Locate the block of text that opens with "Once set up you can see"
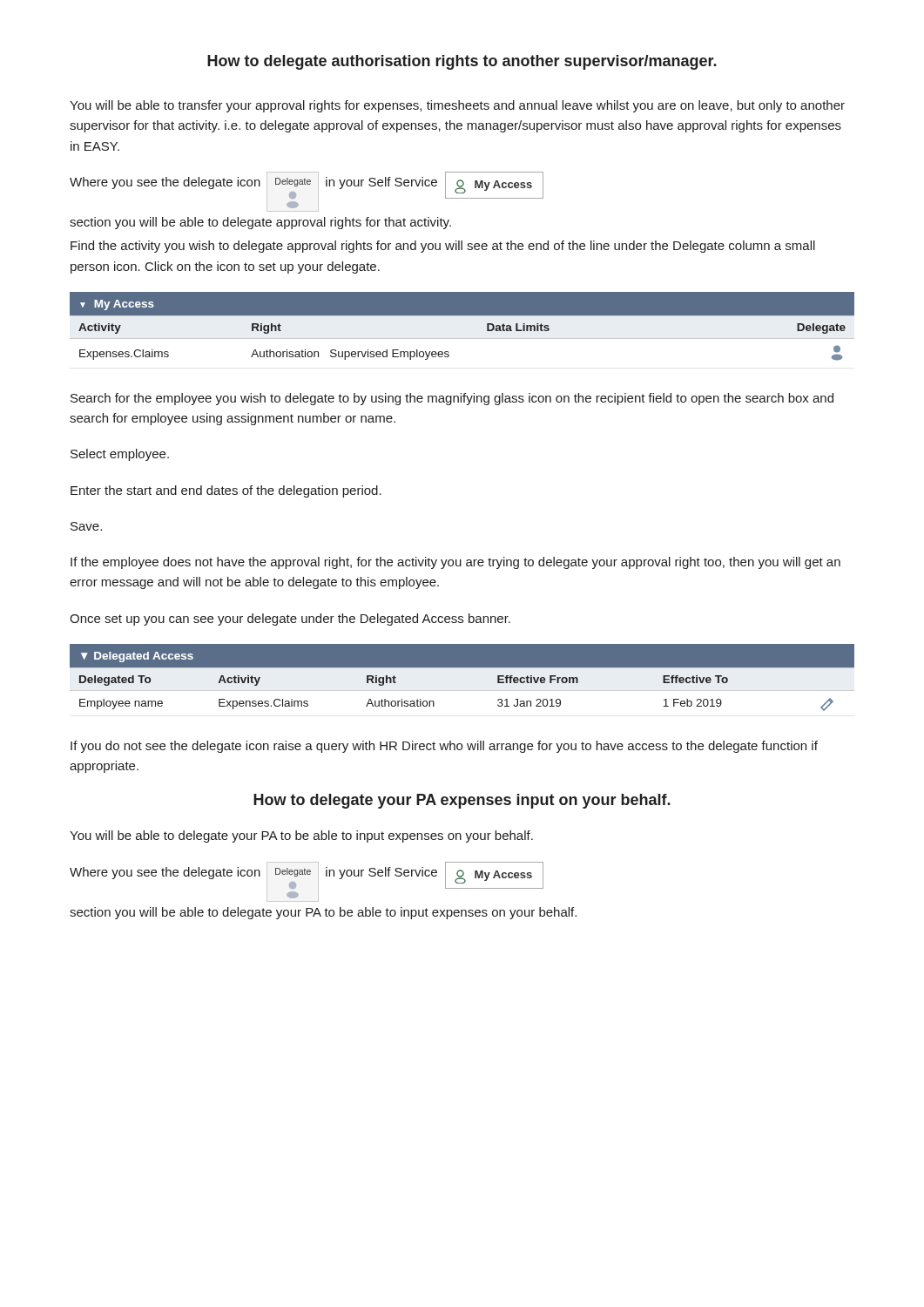Screen dimensions: 1307x924 pos(290,618)
